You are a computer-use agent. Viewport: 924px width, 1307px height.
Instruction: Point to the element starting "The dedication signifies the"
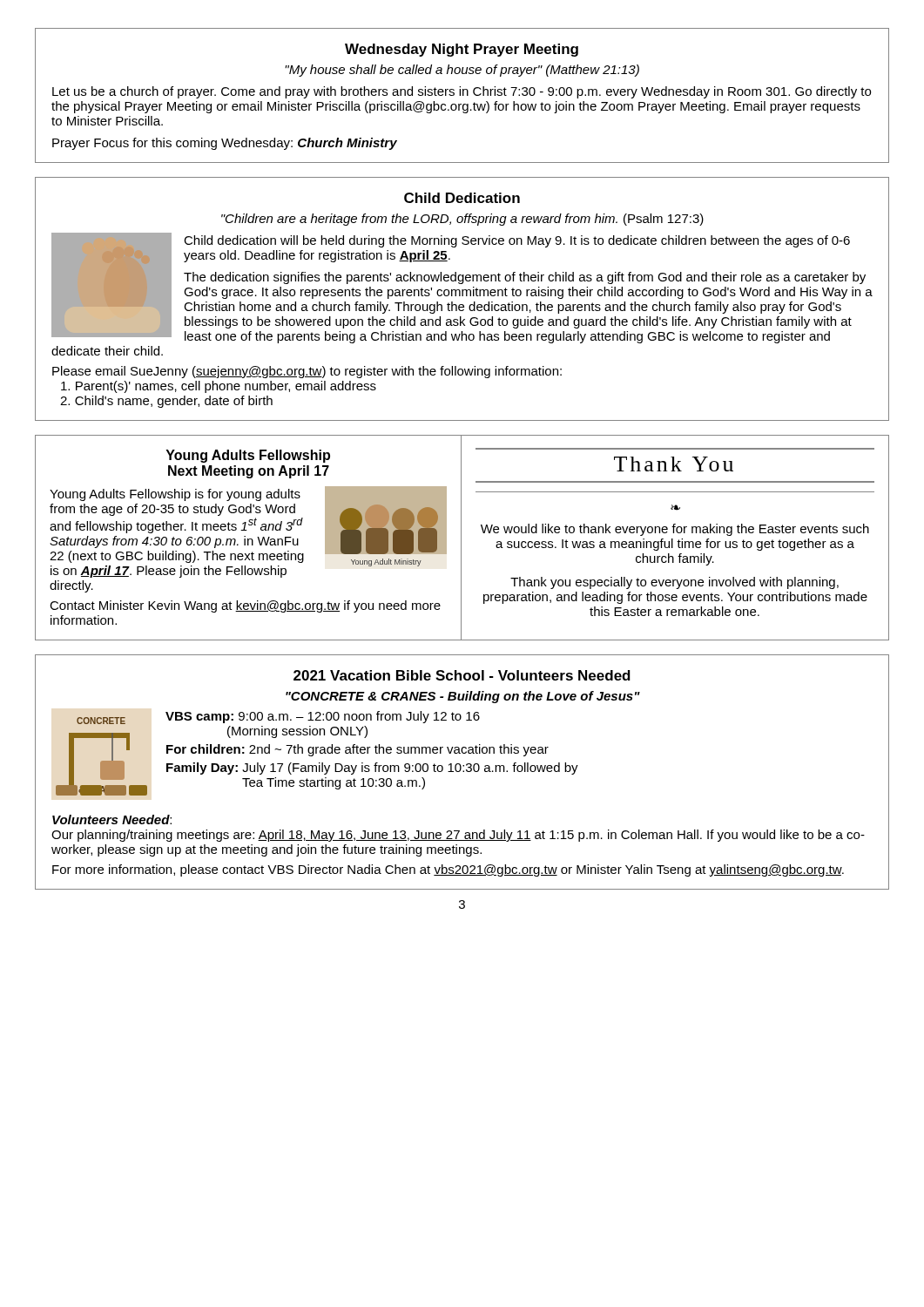(462, 314)
